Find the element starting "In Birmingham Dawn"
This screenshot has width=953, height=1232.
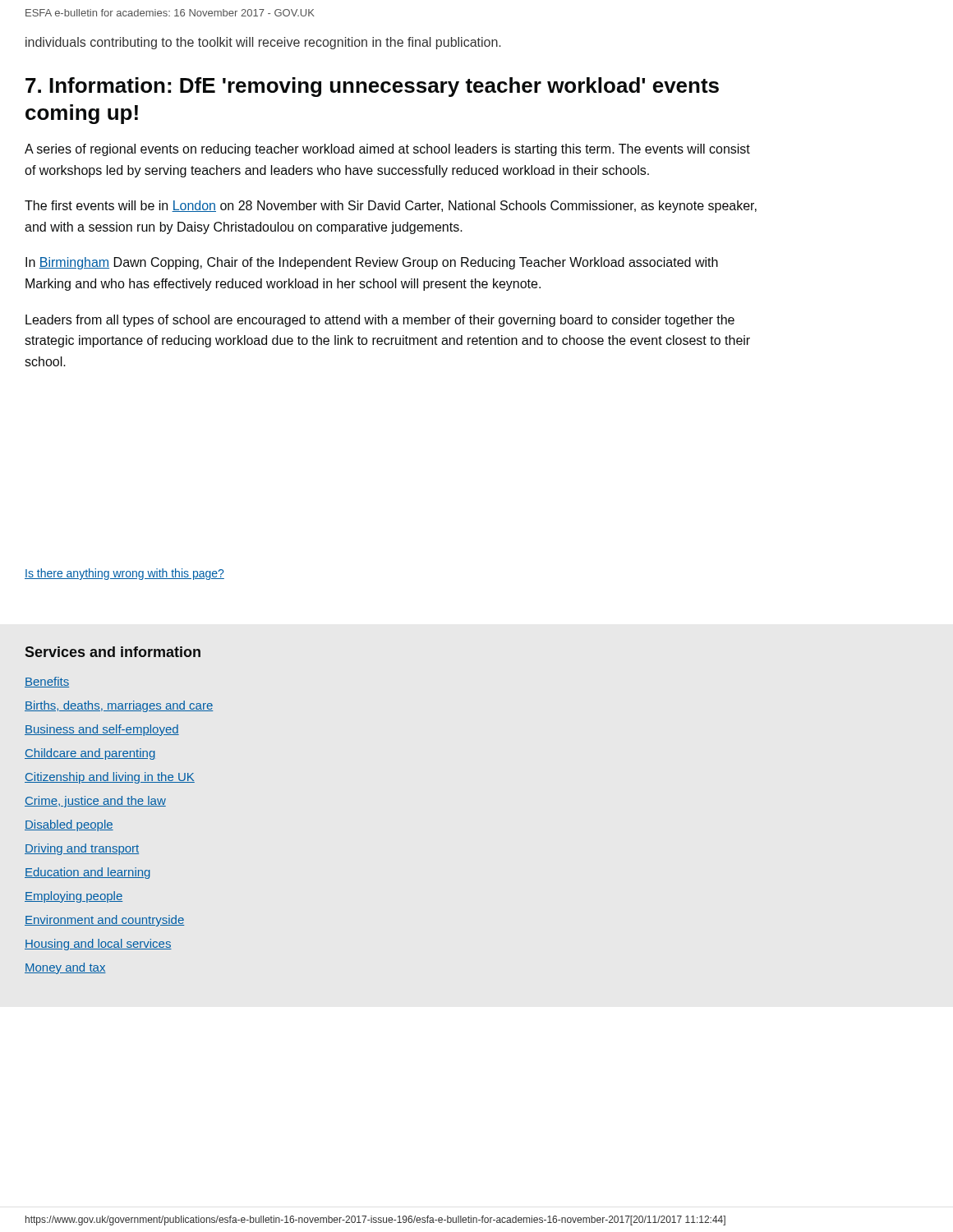pos(371,273)
